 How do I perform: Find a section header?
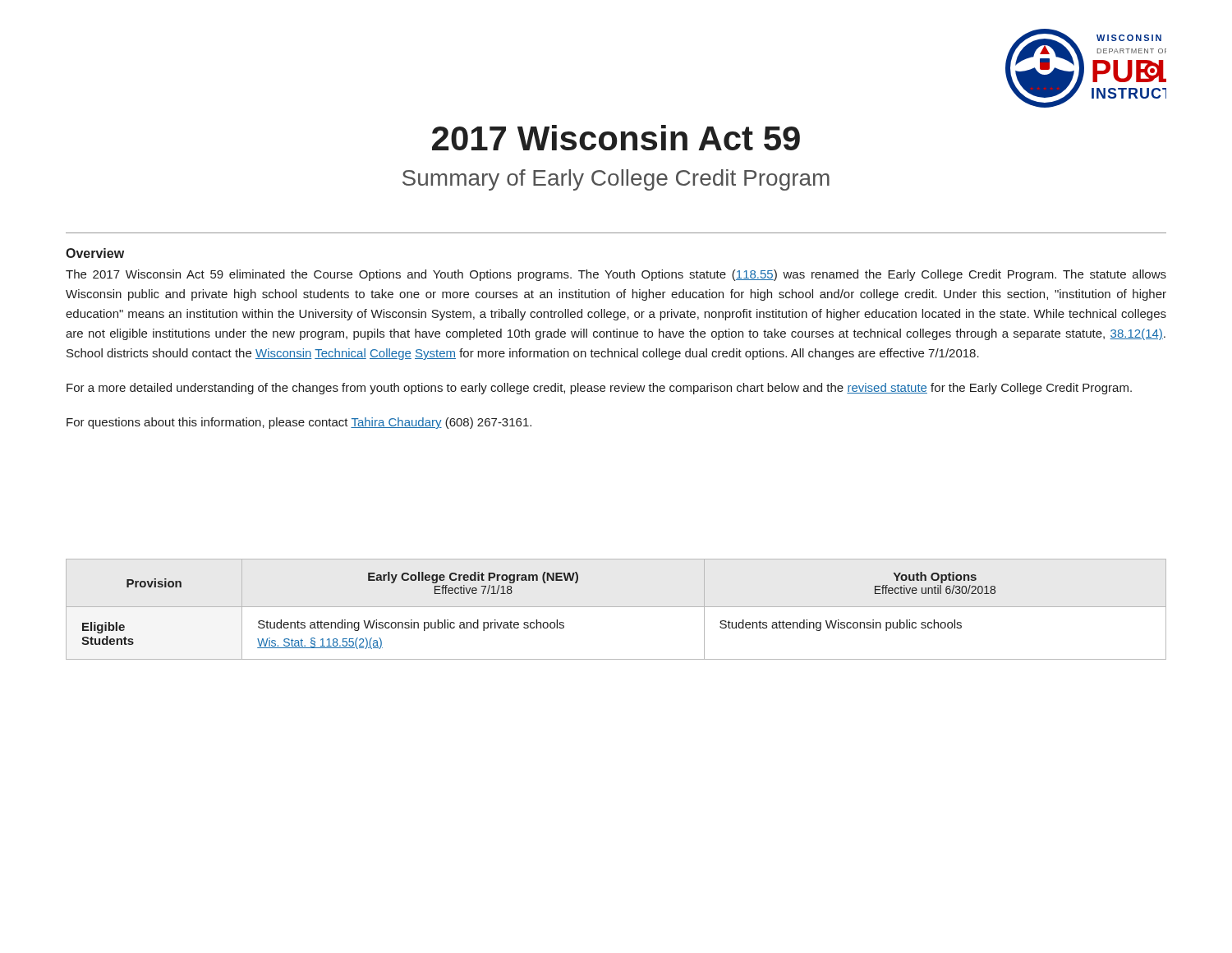coord(616,254)
